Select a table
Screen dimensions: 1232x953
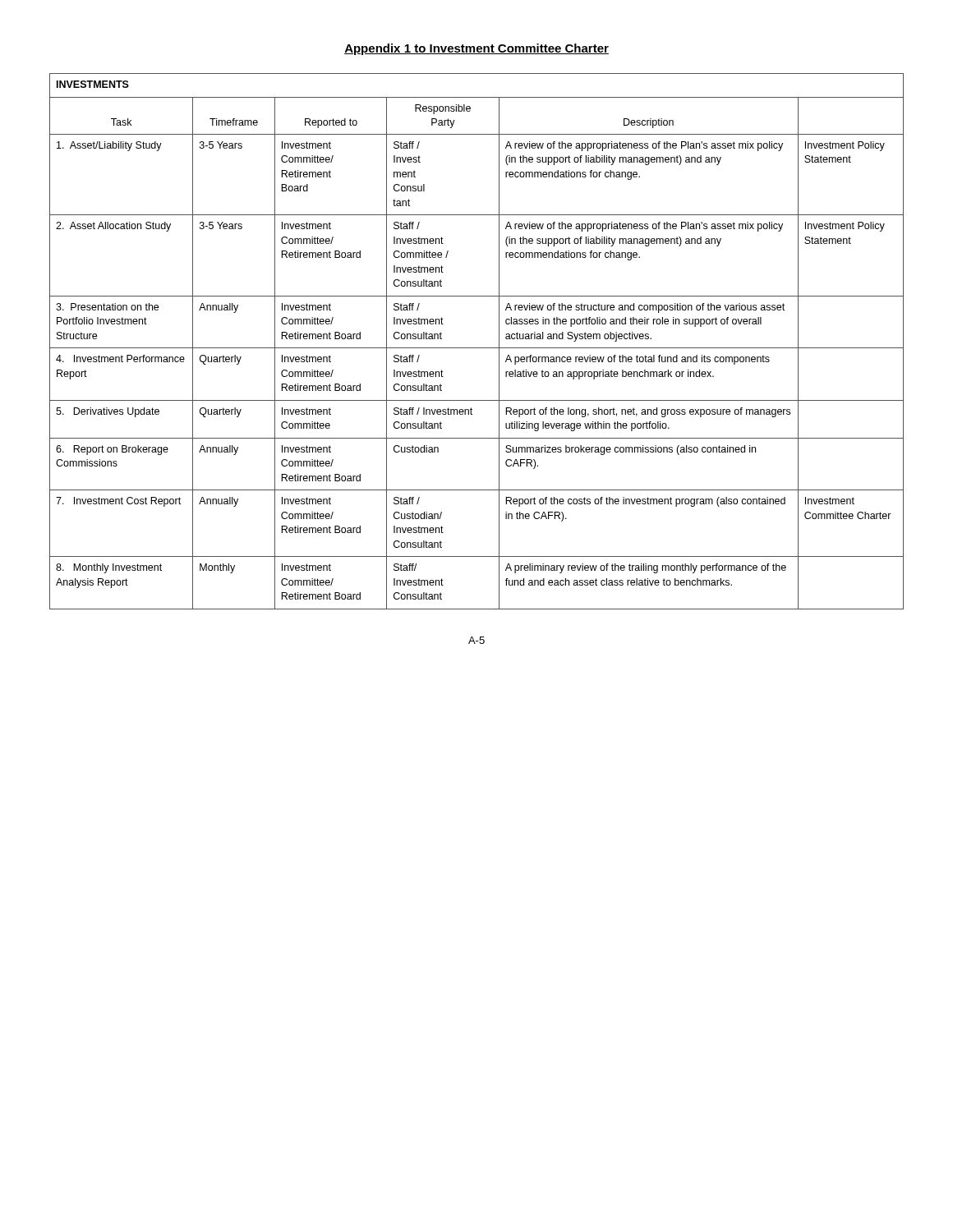pyautogui.click(x=476, y=341)
